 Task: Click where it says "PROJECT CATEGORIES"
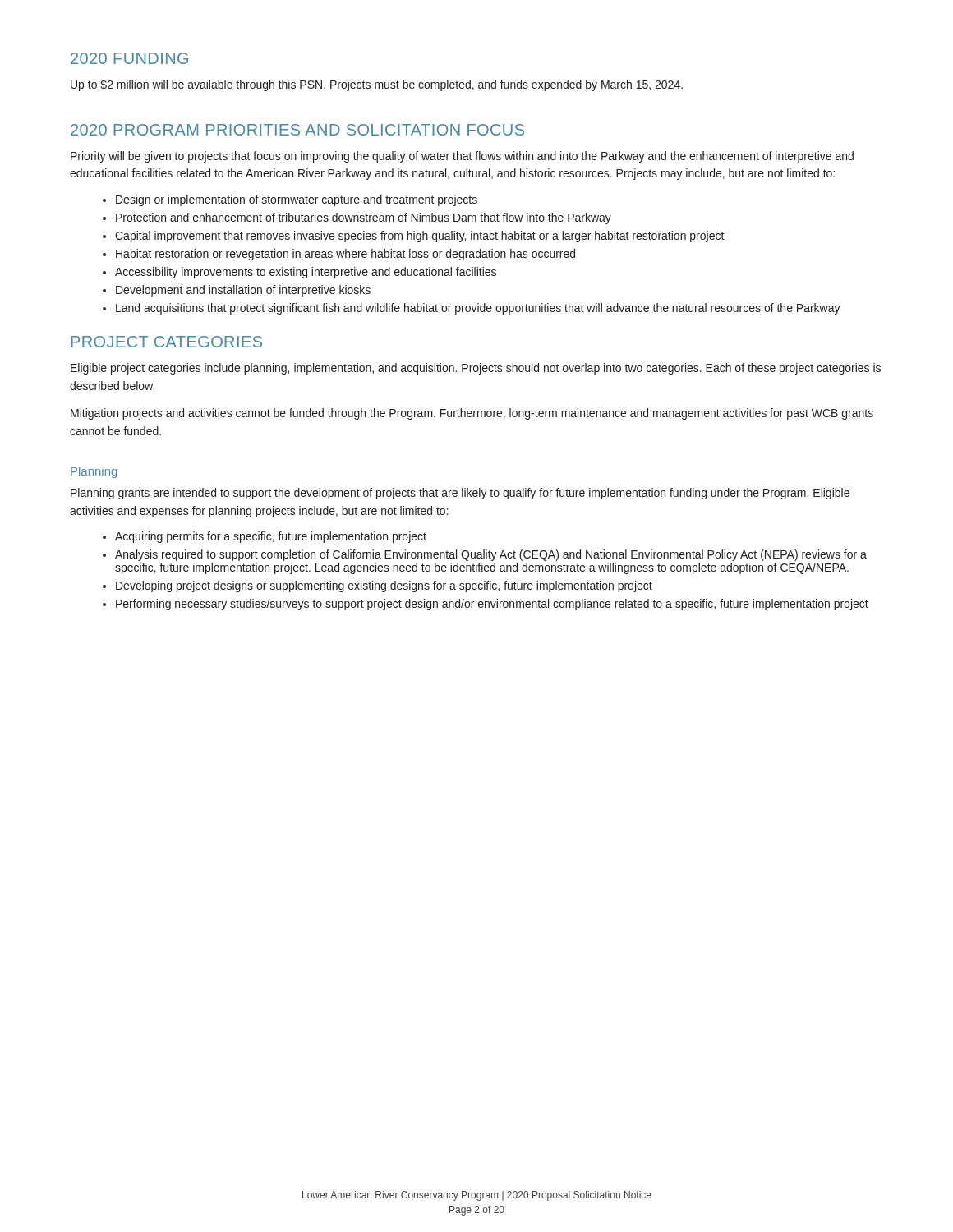click(x=166, y=342)
